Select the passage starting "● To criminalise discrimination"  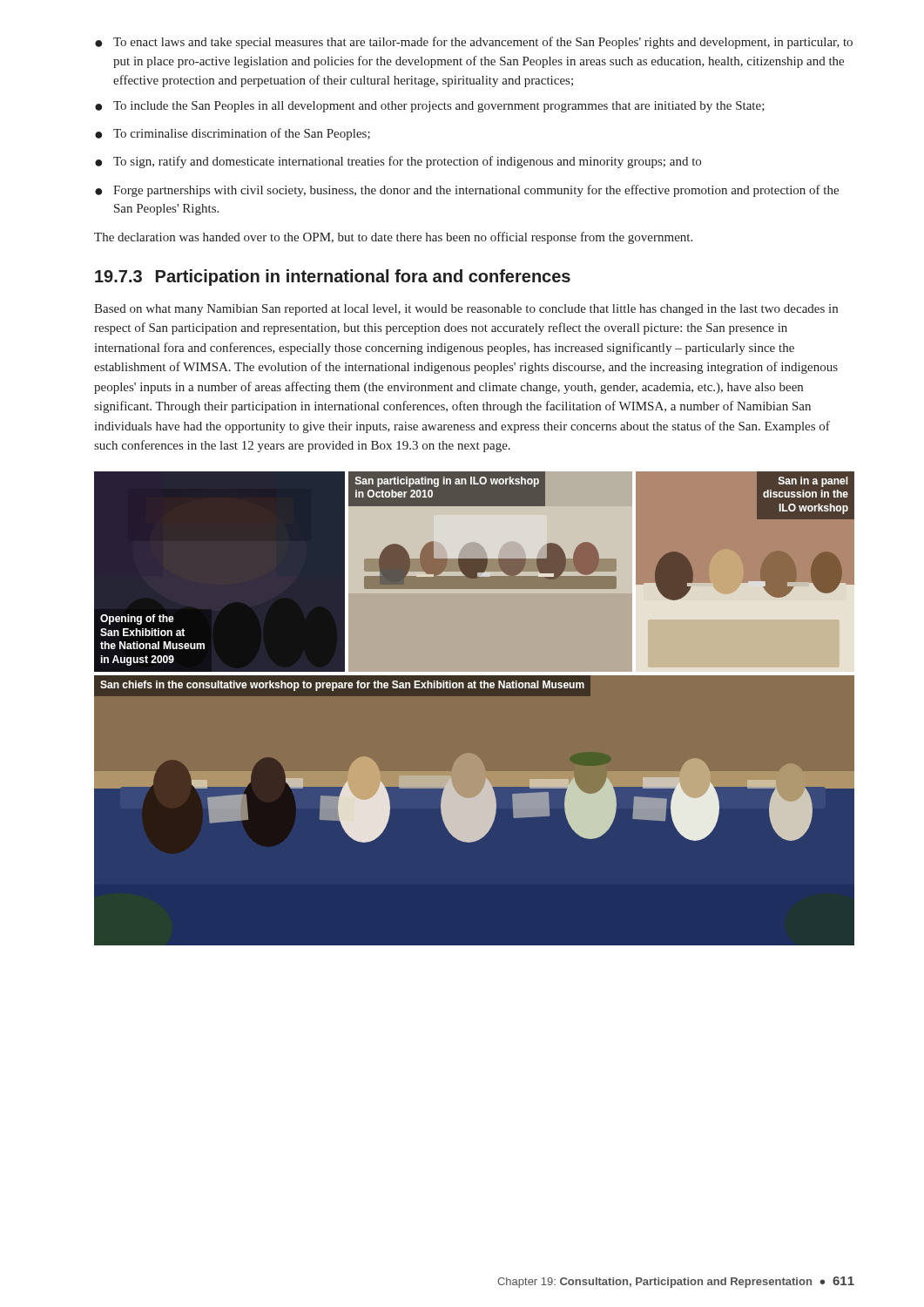click(233, 134)
